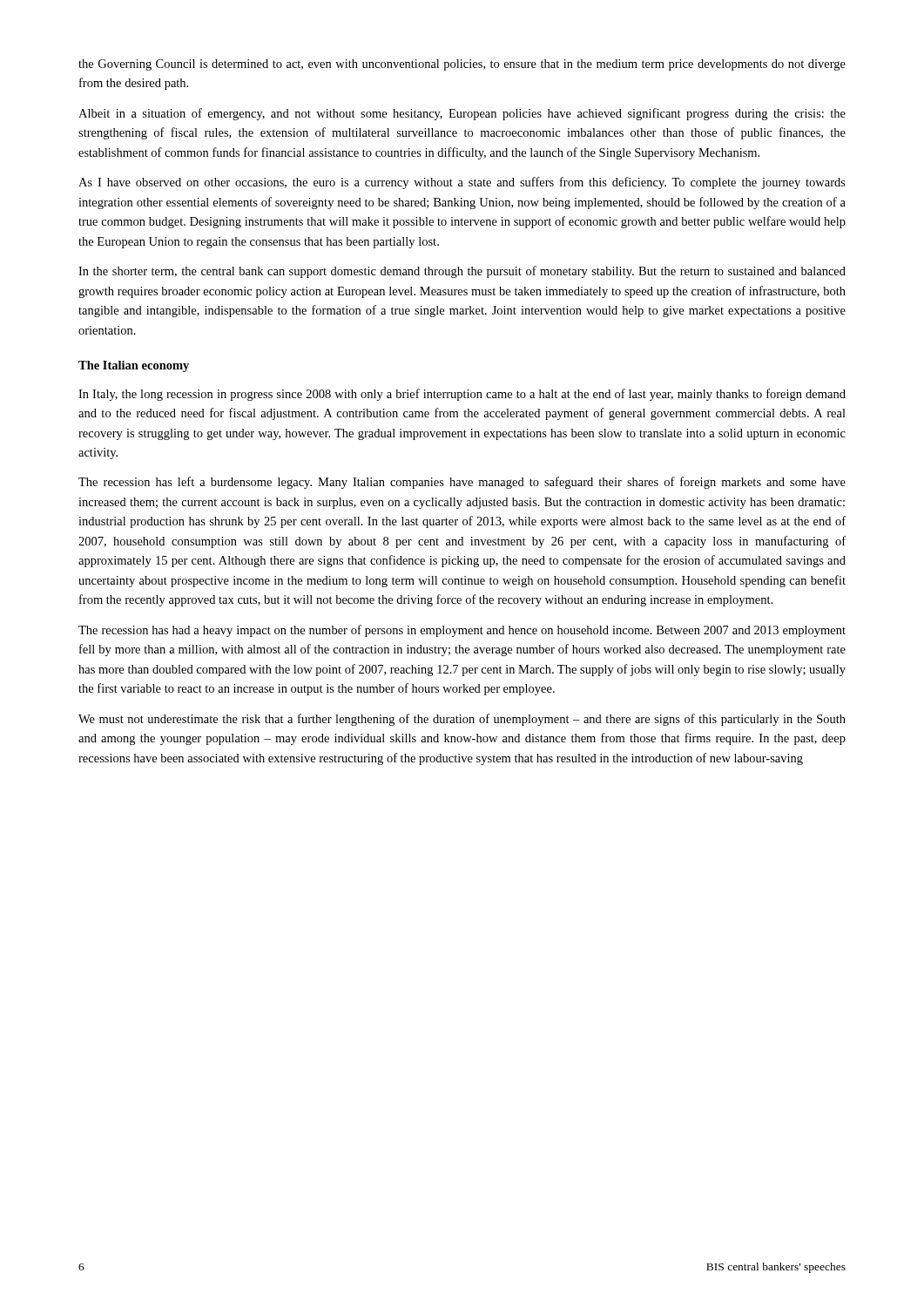Select the text block starting "In the shorter term,"
This screenshot has height=1307, width=924.
click(x=462, y=301)
